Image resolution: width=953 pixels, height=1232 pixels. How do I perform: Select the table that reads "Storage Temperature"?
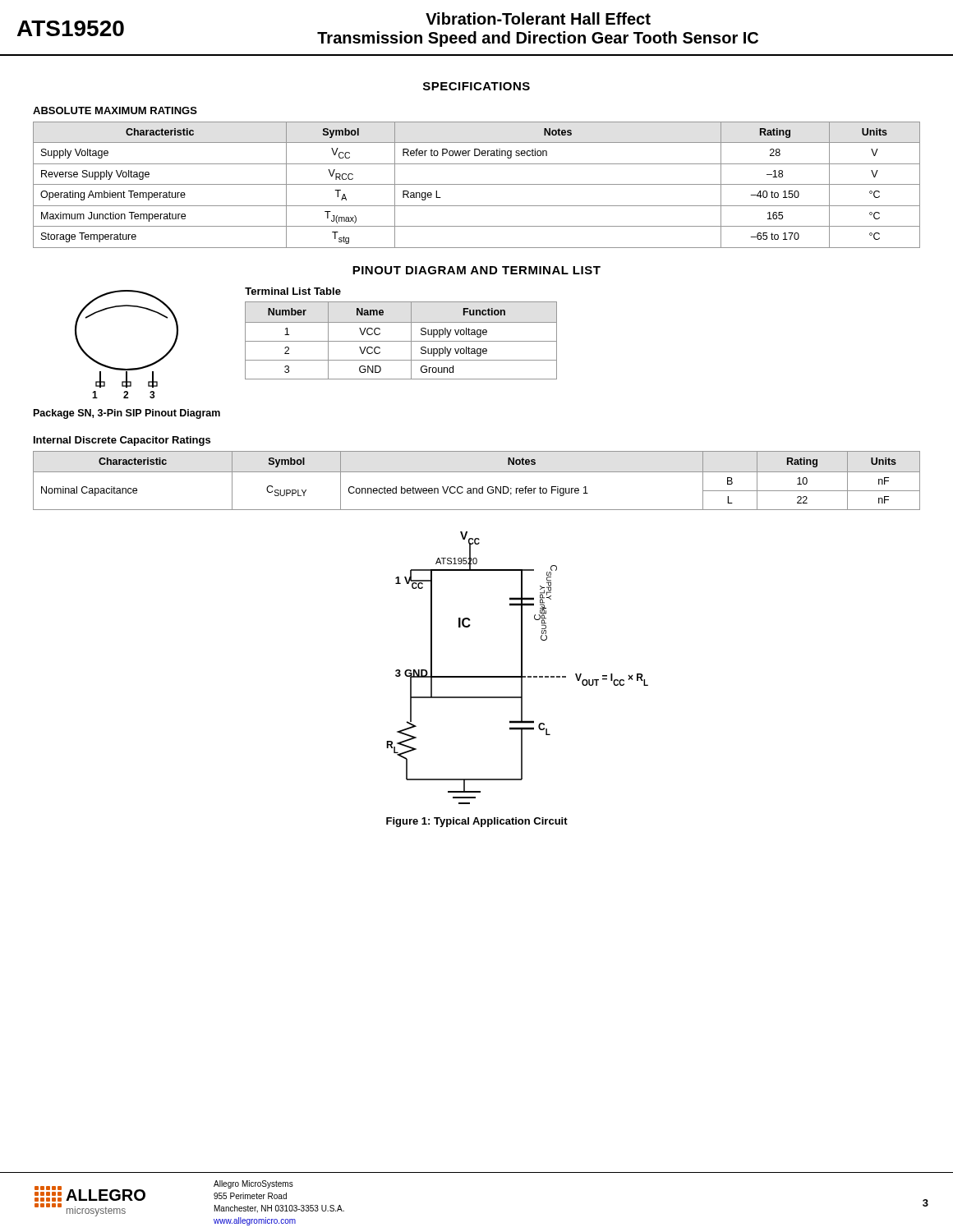(476, 185)
